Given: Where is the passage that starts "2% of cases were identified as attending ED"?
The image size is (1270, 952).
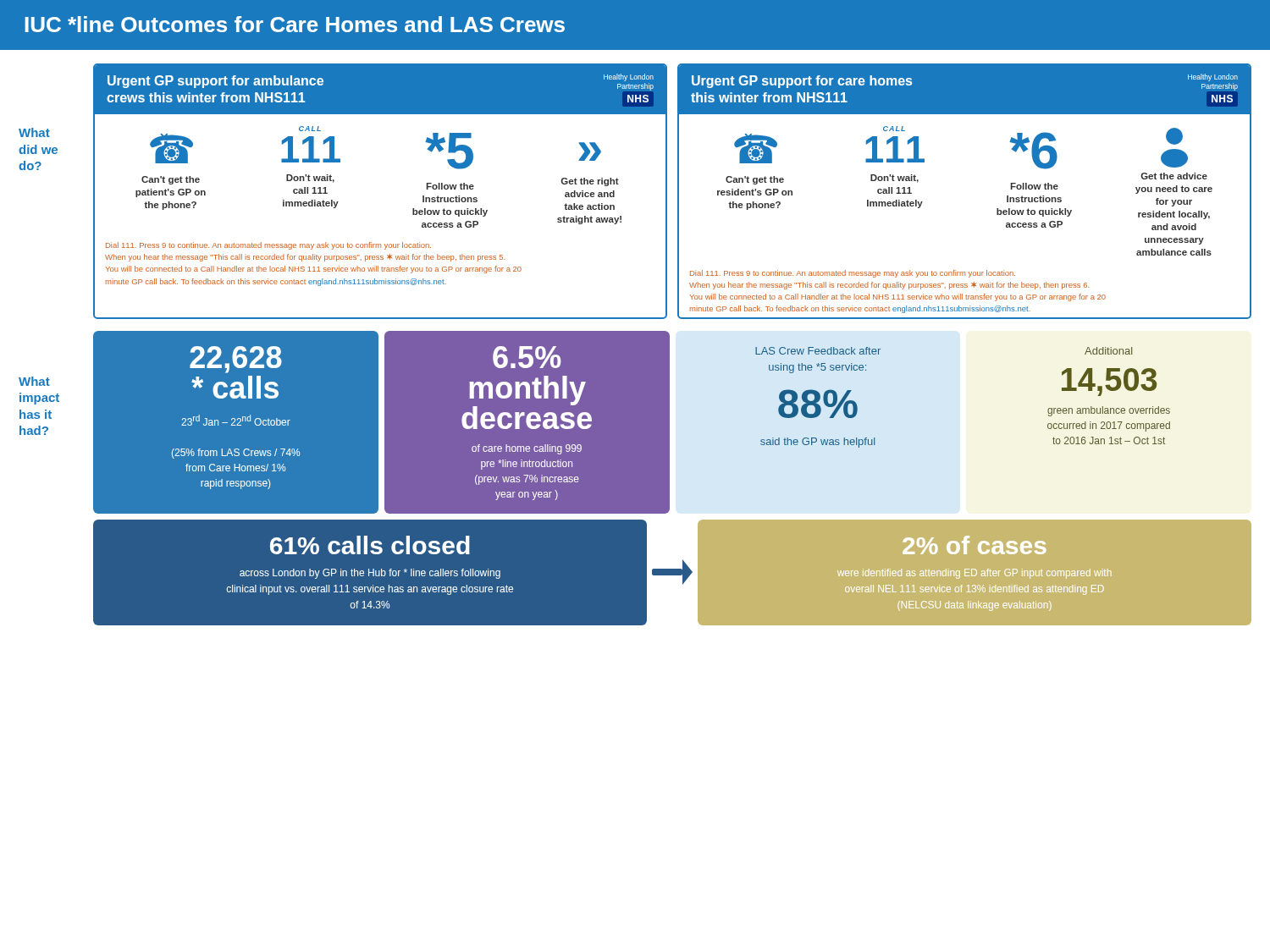Looking at the screenshot, I should pos(974,572).
